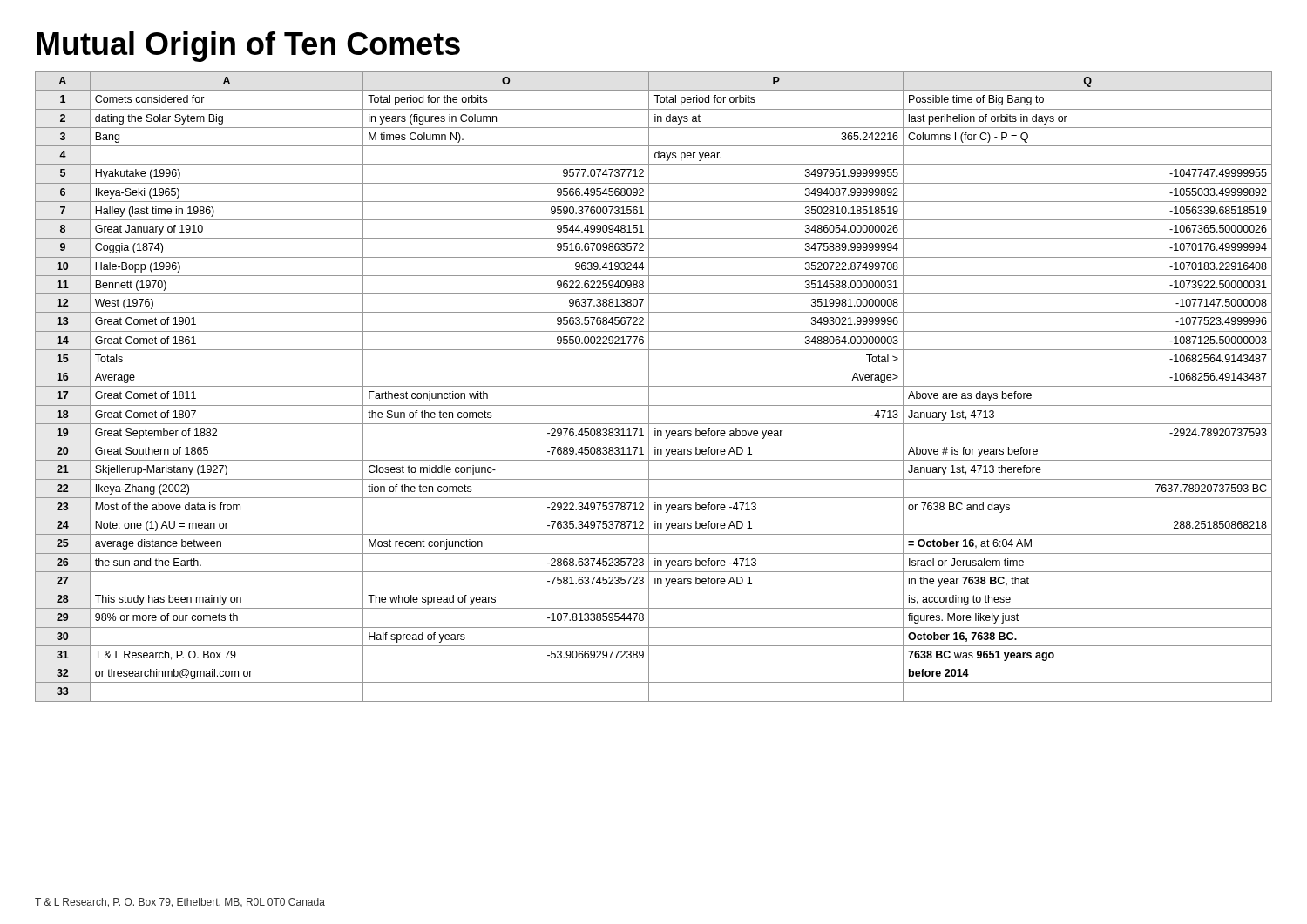Locate the element starting "Mutual Origin of"

[x=248, y=44]
